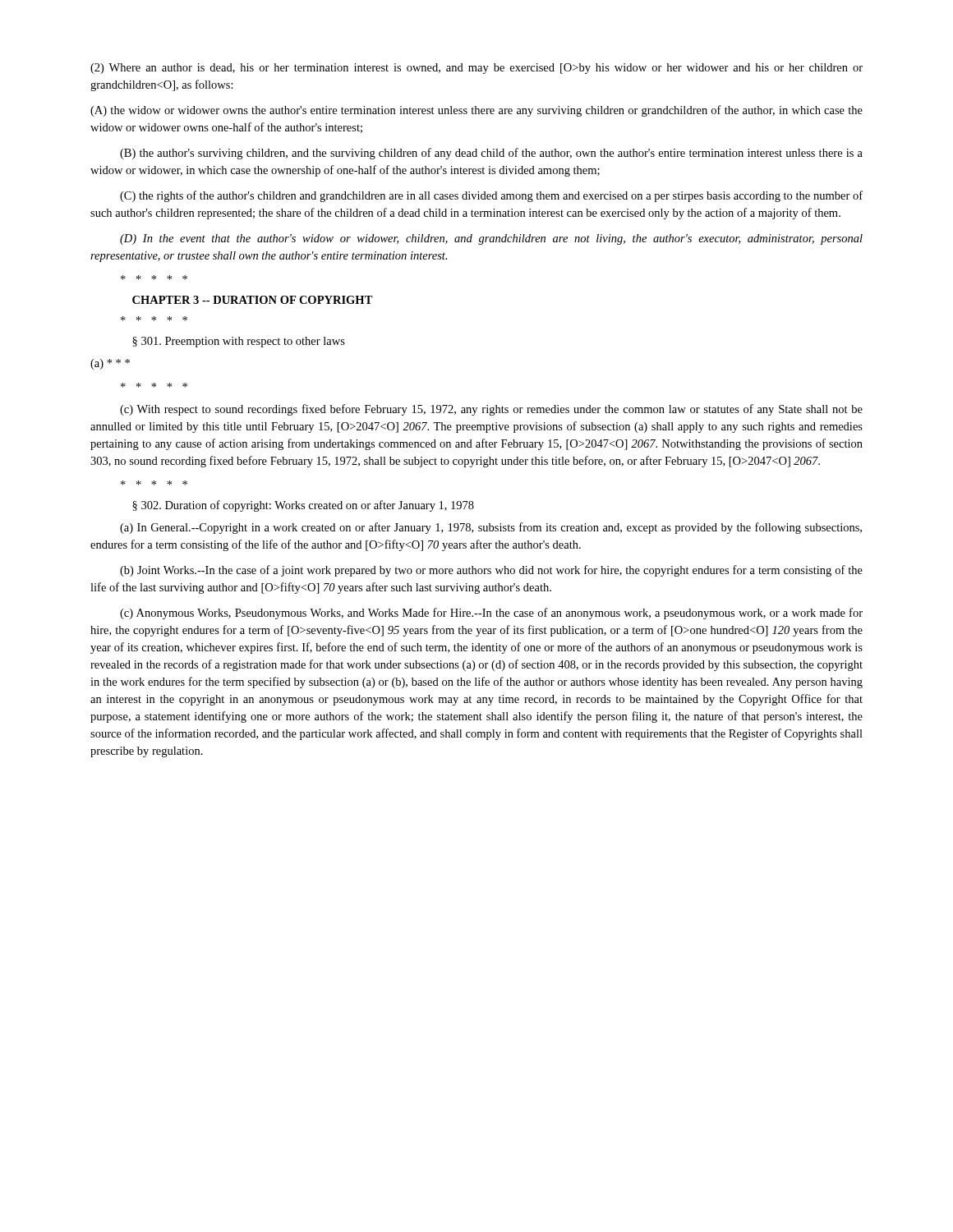Point to the block beginning "§ 302. Duration of"
953x1232 pixels.
pyautogui.click(x=297, y=505)
